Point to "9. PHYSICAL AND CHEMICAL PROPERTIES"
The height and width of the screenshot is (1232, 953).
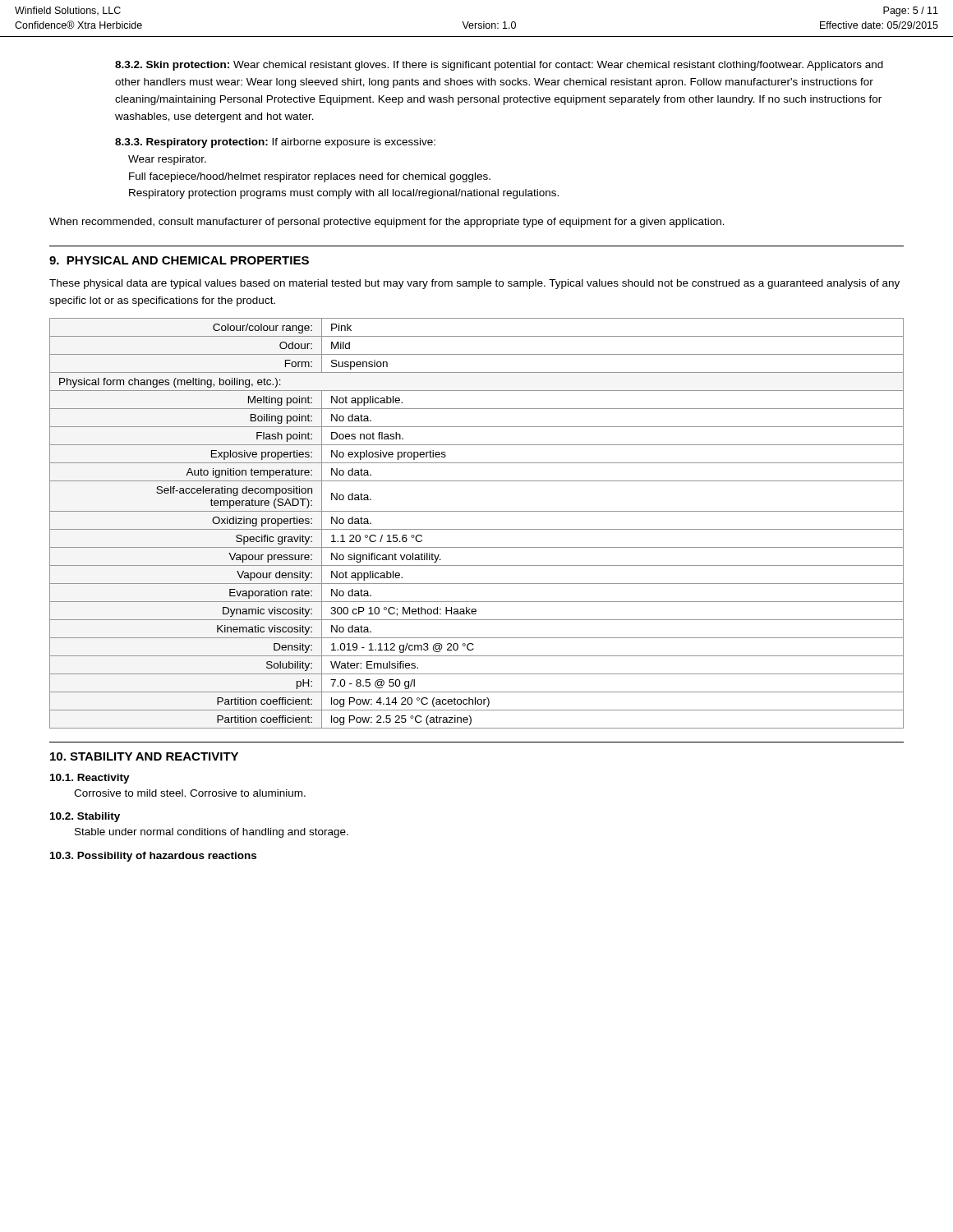click(x=179, y=260)
